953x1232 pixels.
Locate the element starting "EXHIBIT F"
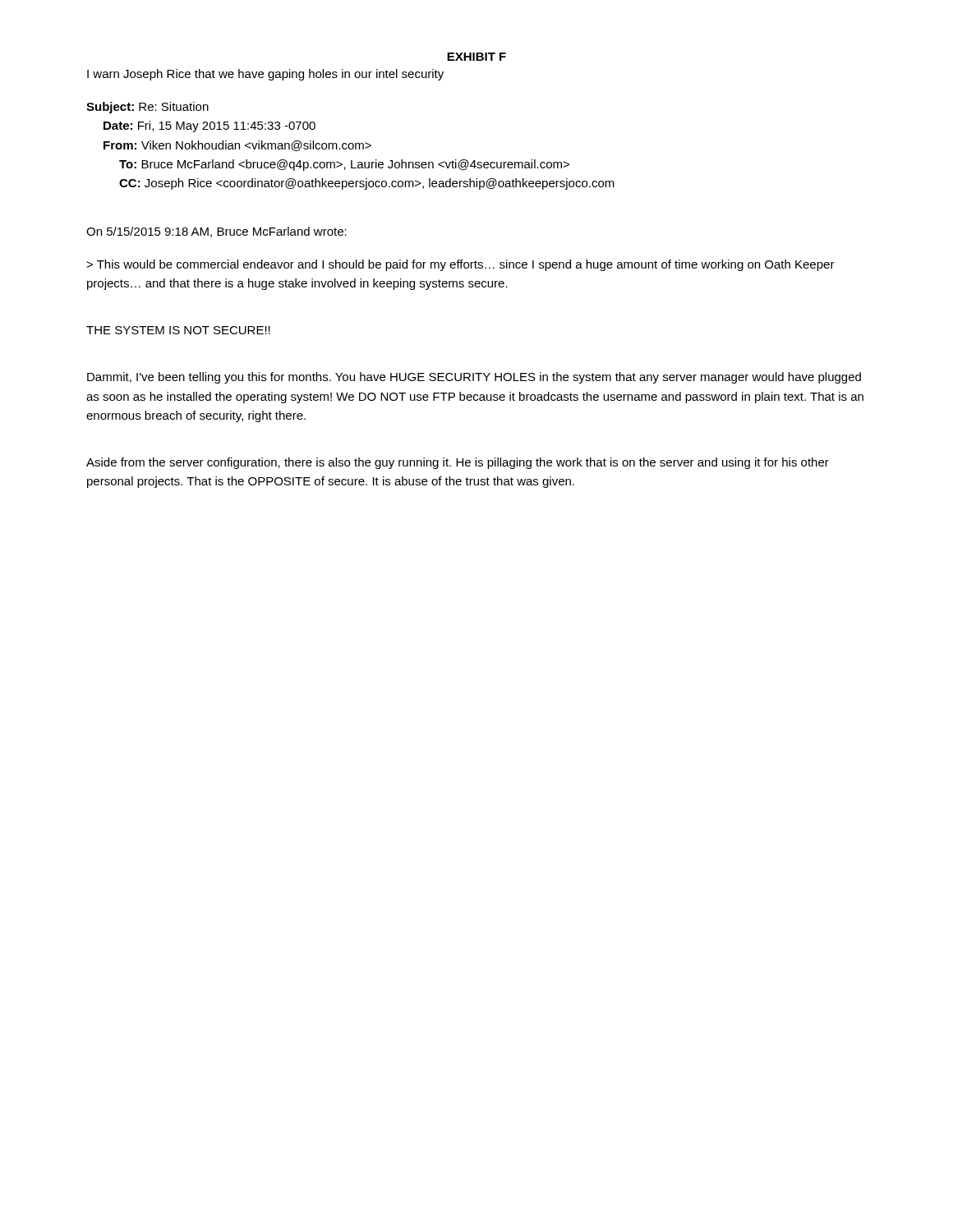click(476, 56)
